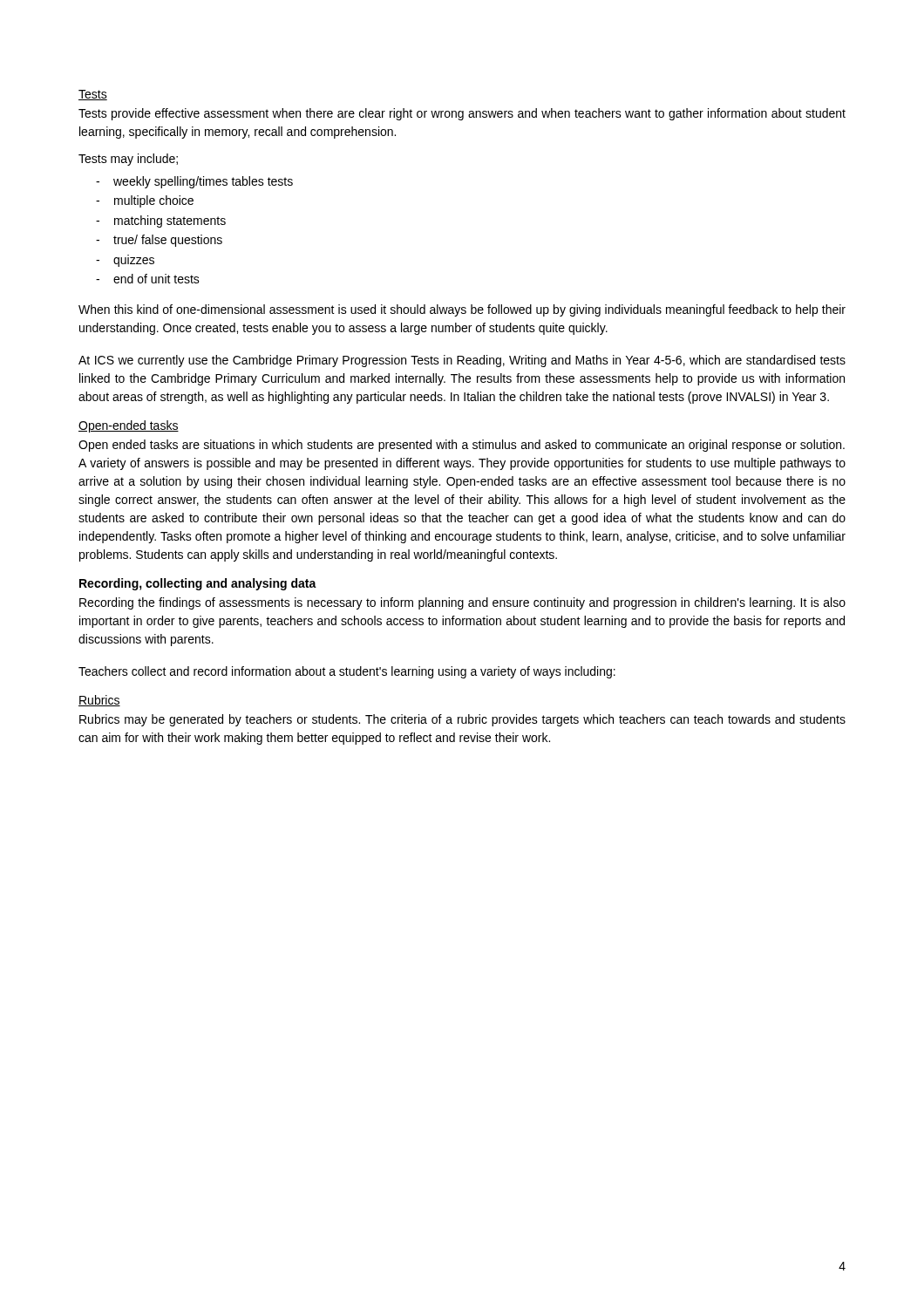The image size is (924, 1308).
Task: Select the list item that says "- matching statements"
Action: coord(161,221)
